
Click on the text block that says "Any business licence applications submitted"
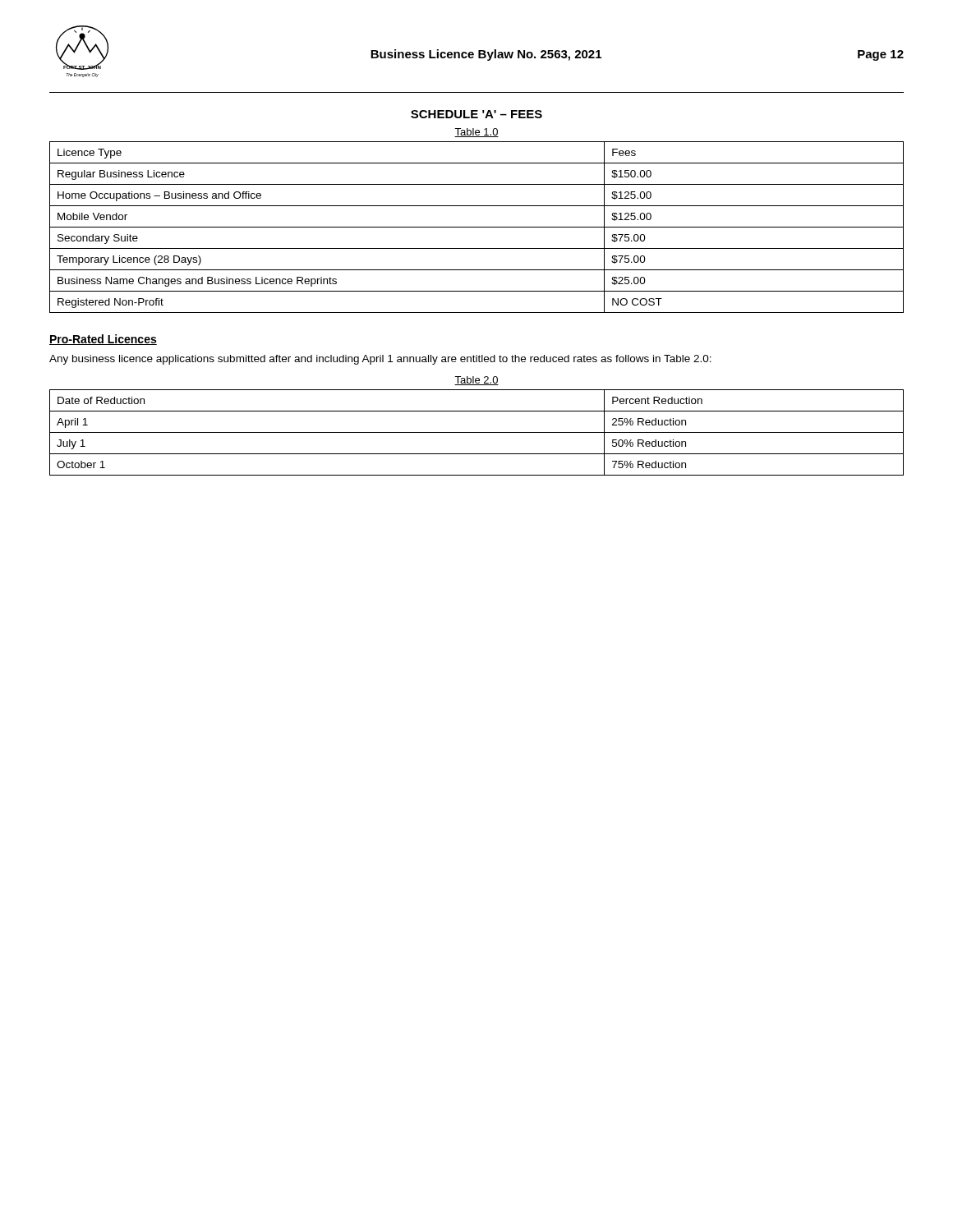point(381,359)
